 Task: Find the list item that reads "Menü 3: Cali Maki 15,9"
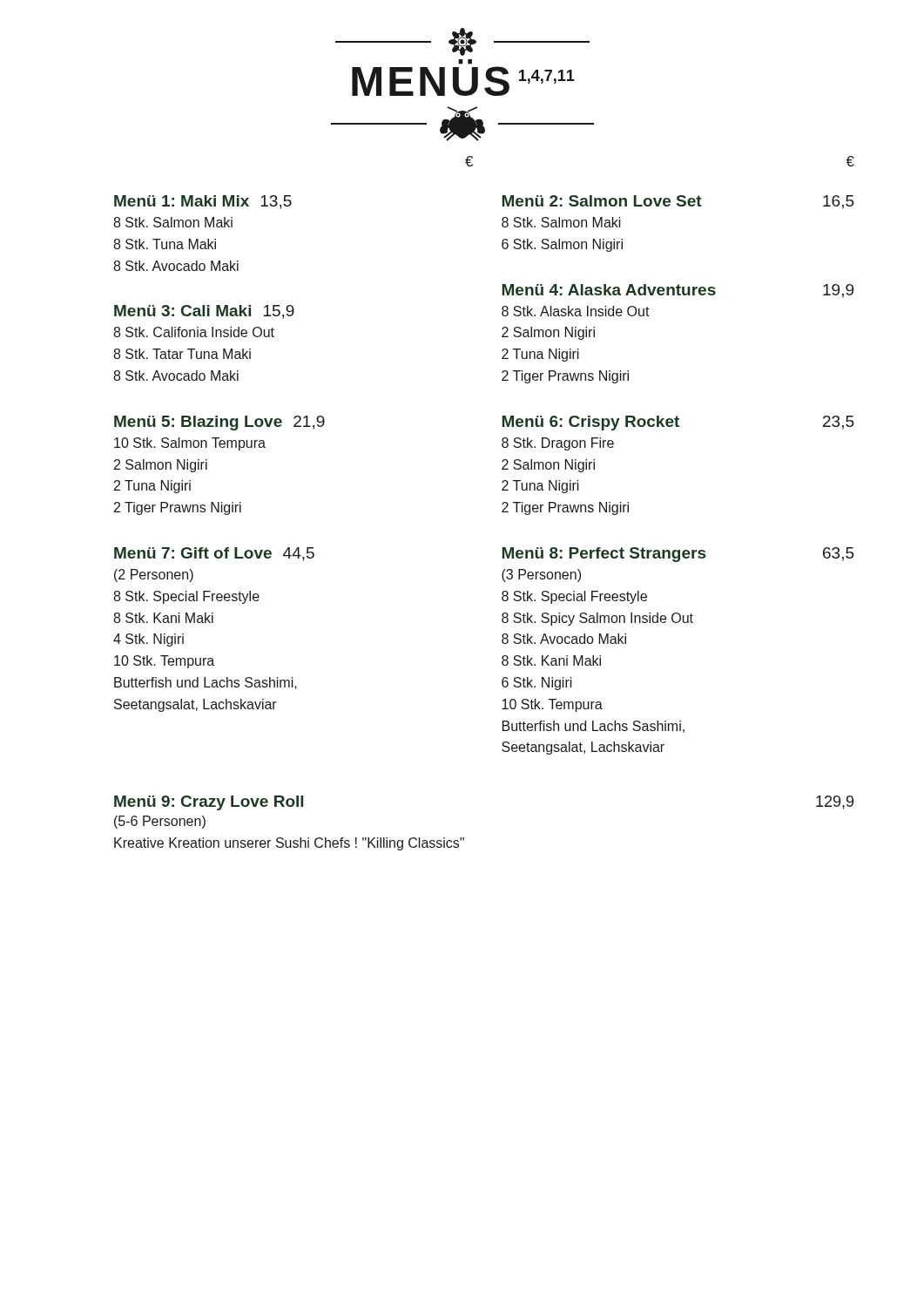click(x=204, y=312)
